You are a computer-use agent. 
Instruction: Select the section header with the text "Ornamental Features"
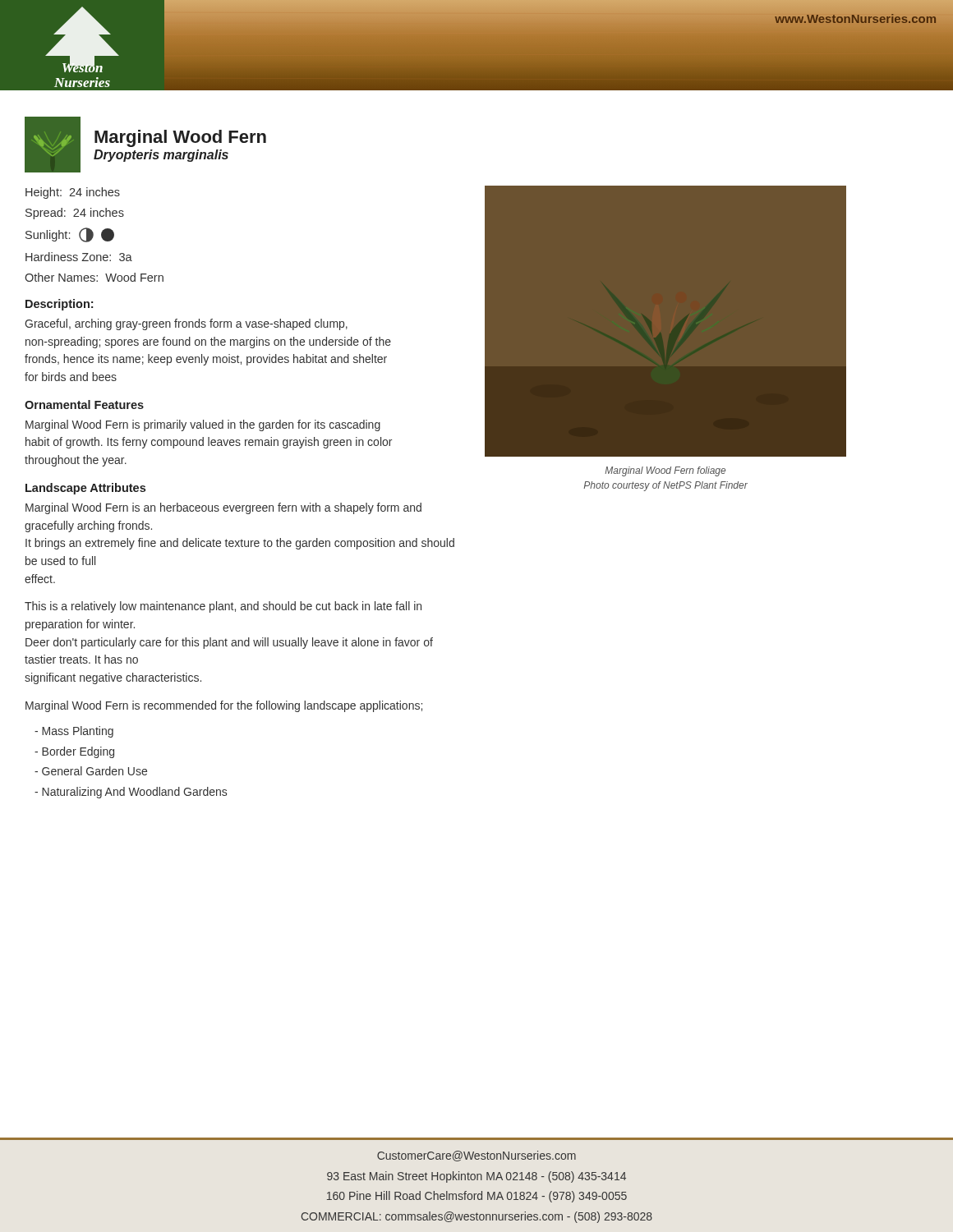84,405
